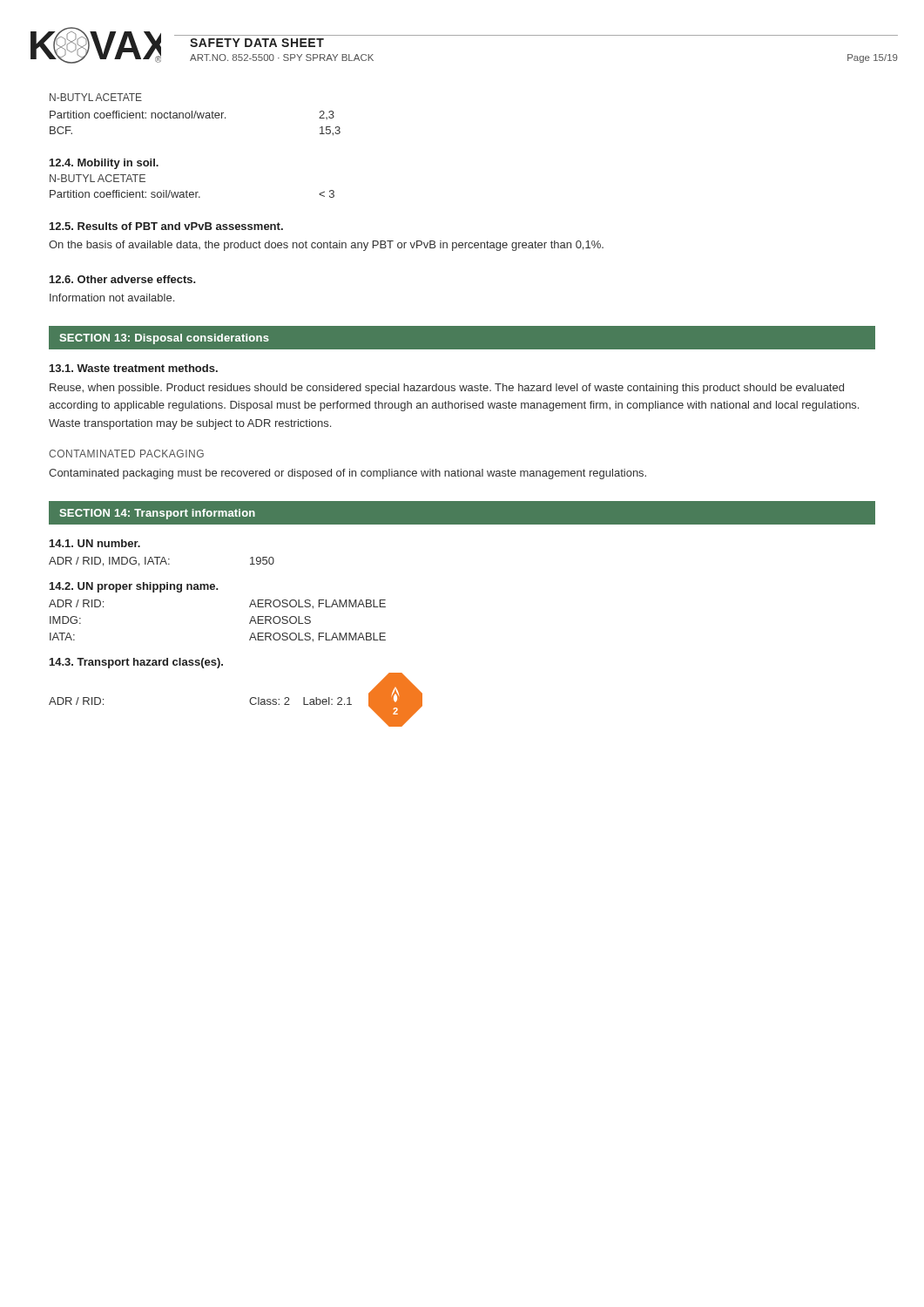Click on the text block starting "SECTION 14: Transport"
This screenshot has width=924, height=1307.
point(157,513)
